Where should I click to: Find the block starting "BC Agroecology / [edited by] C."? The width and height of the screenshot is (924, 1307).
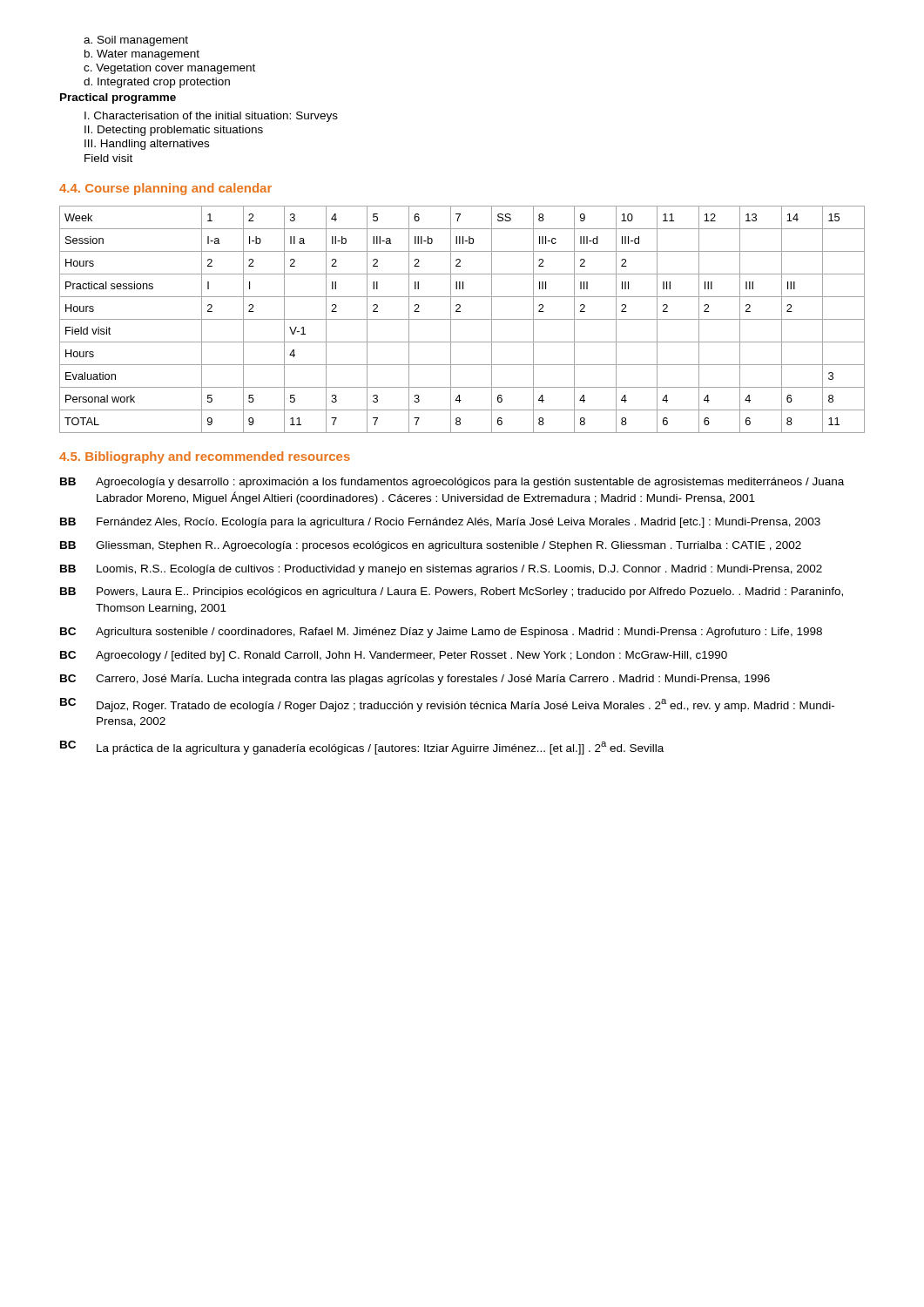pos(462,656)
